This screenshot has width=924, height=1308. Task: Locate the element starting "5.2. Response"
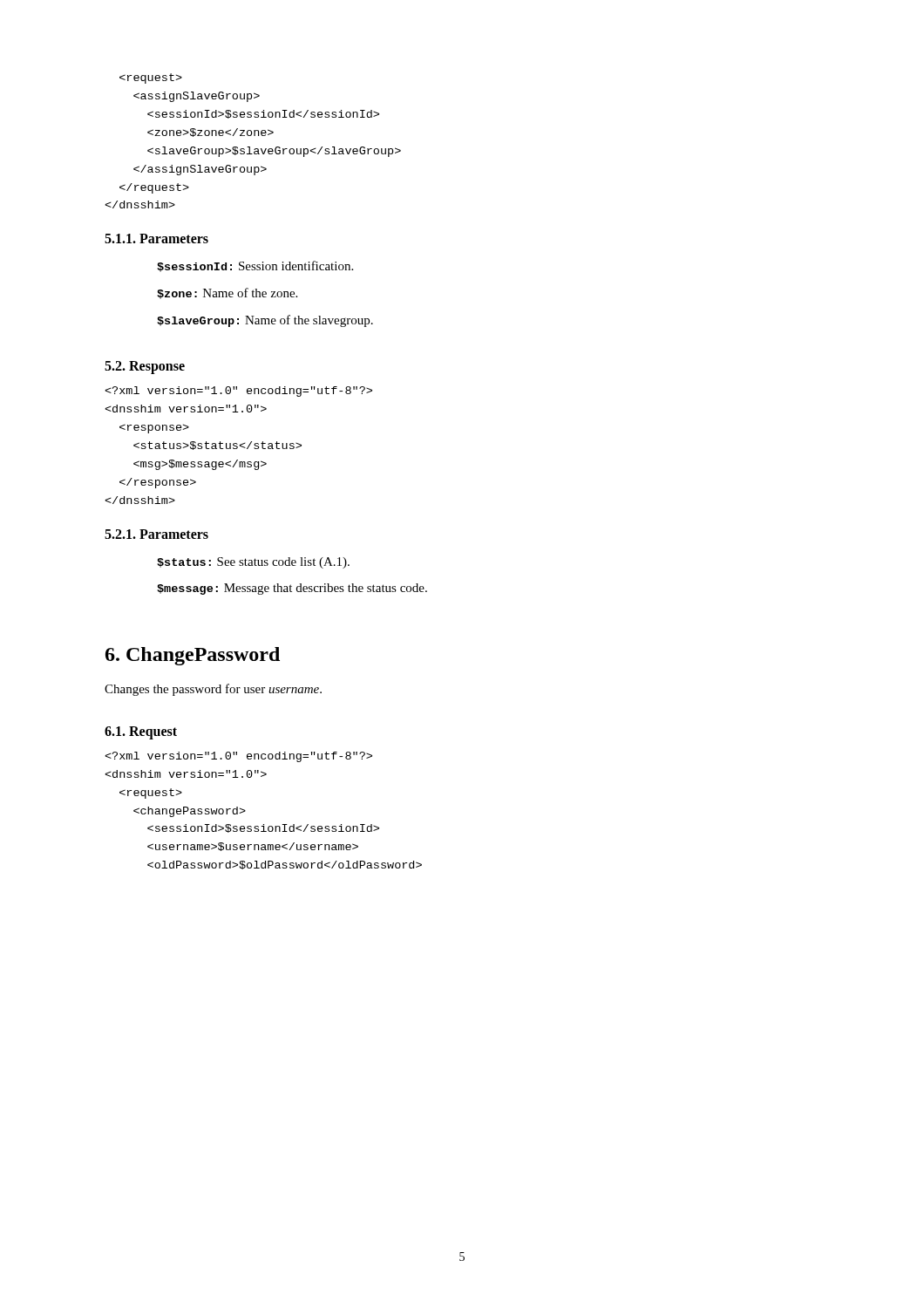[145, 366]
